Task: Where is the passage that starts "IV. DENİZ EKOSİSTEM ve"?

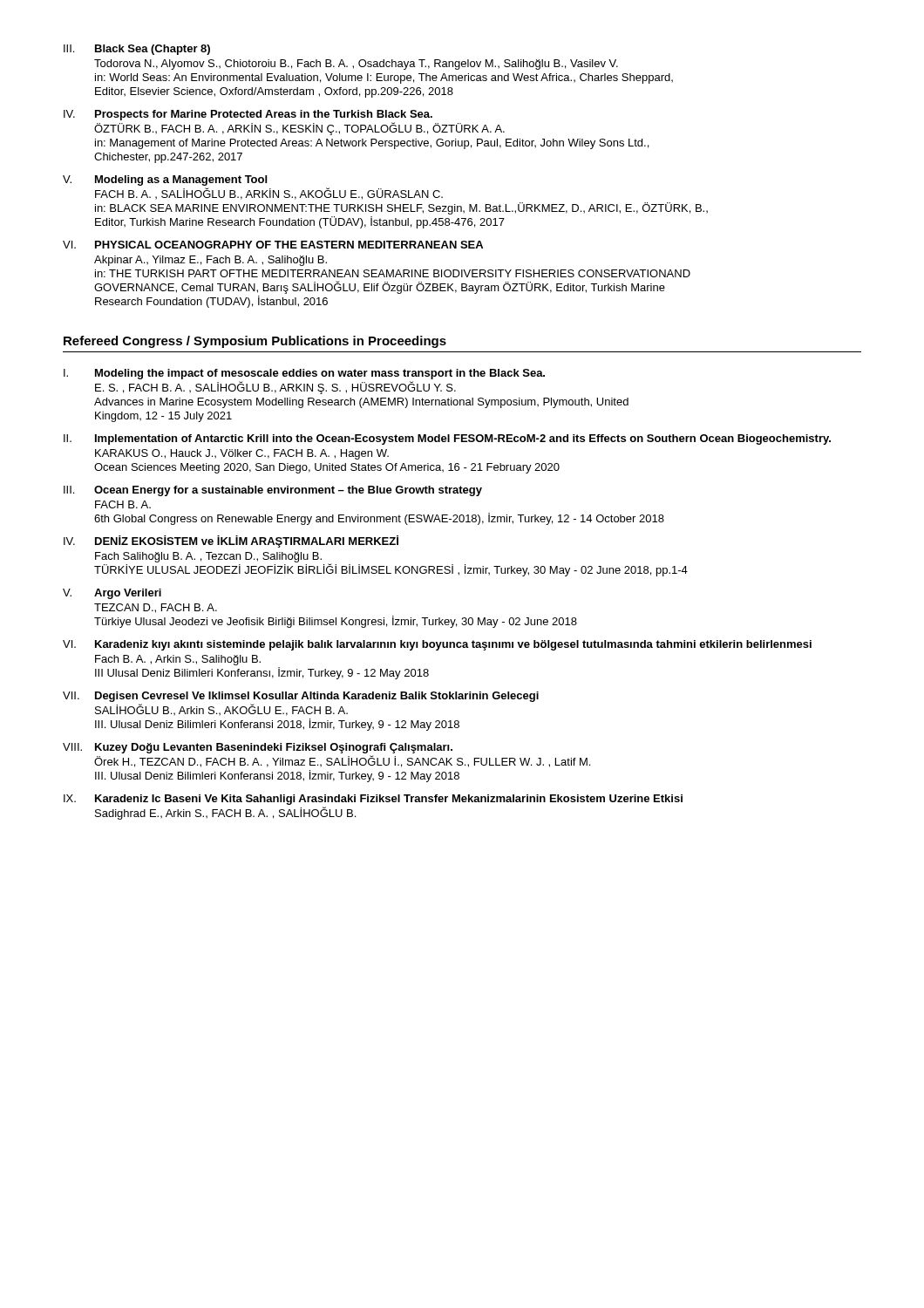Action: tap(462, 556)
